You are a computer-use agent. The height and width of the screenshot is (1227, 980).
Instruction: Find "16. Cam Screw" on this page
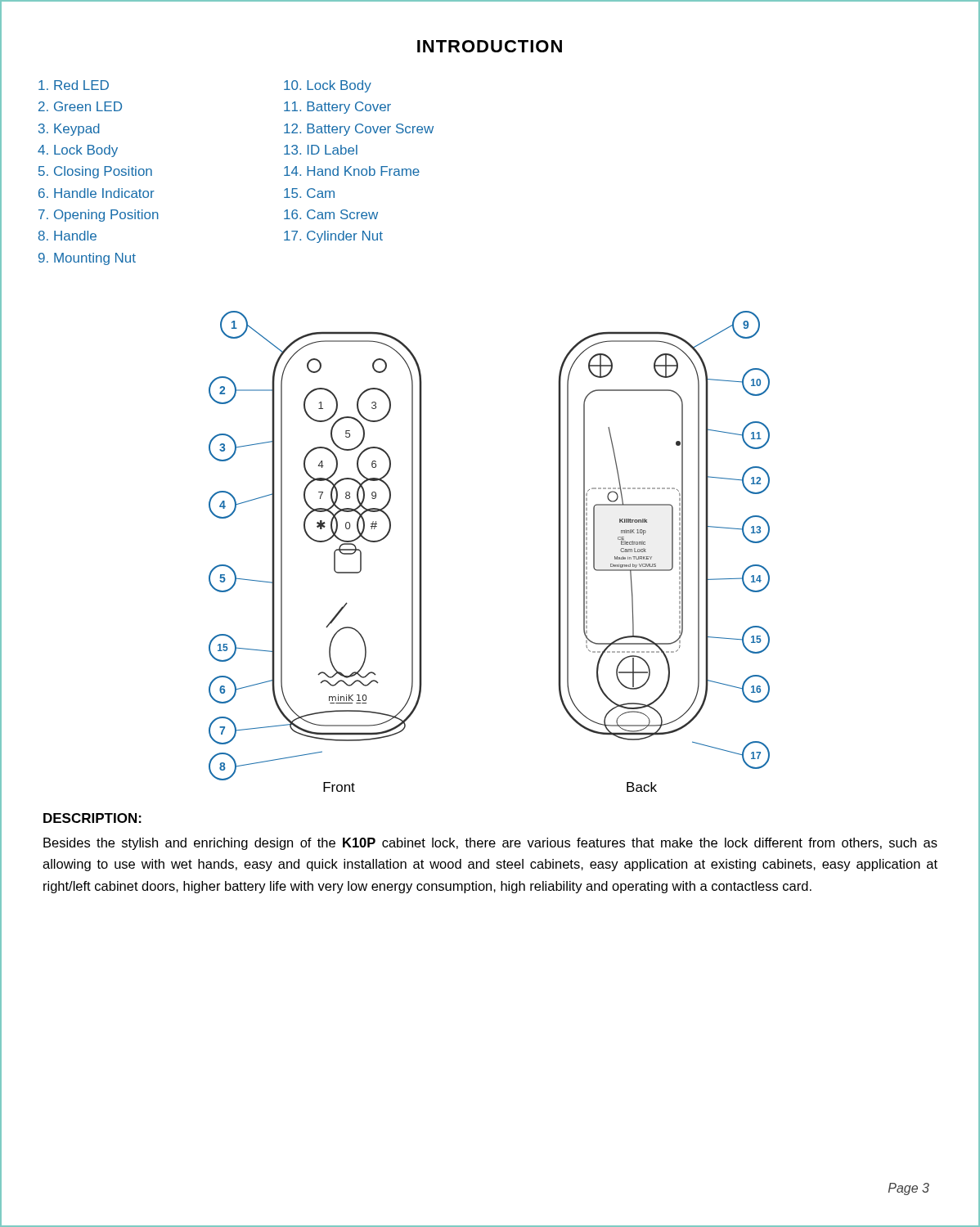tap(331, 215)
